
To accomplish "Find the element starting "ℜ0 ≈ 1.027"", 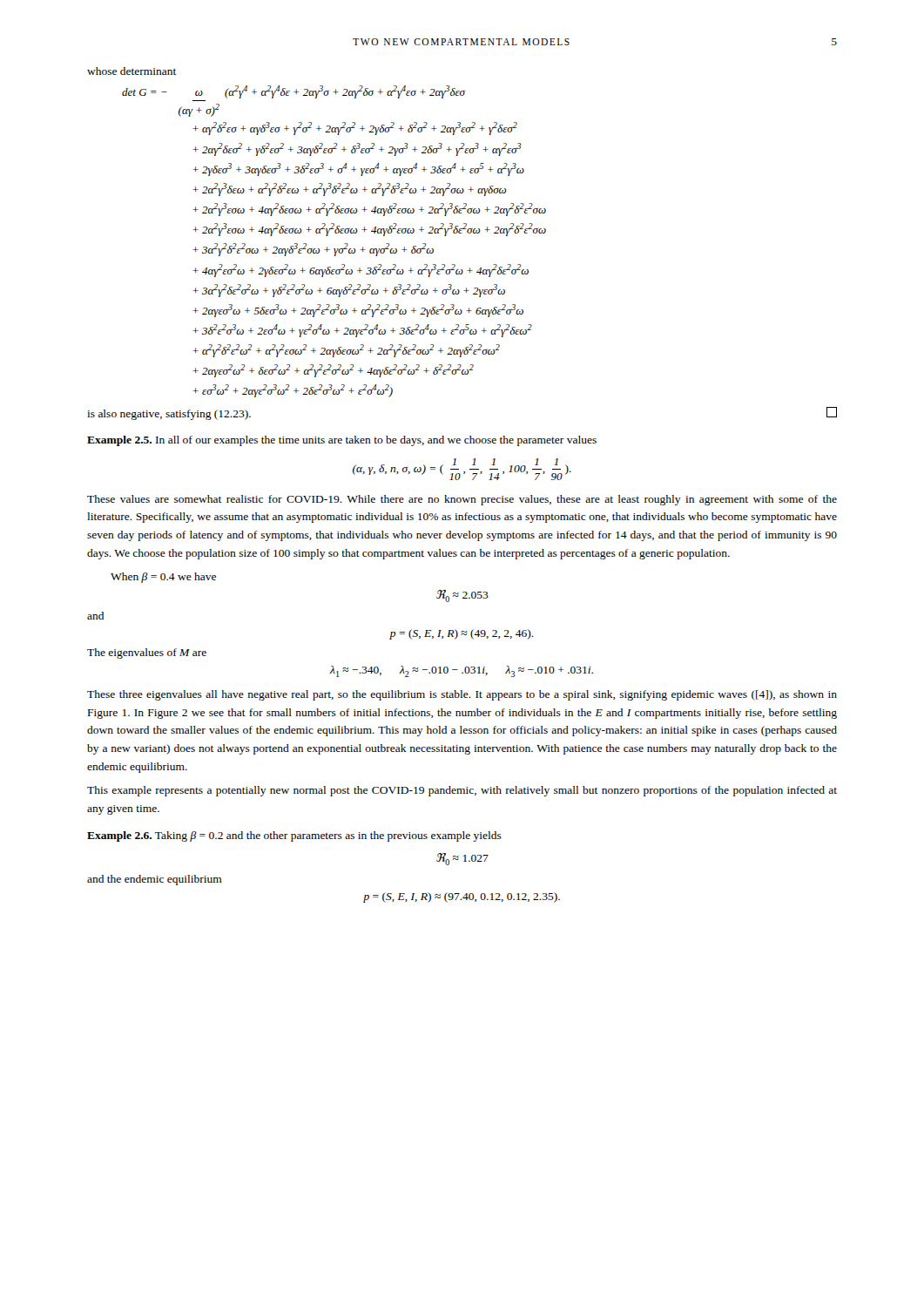I will coord(462,859).
